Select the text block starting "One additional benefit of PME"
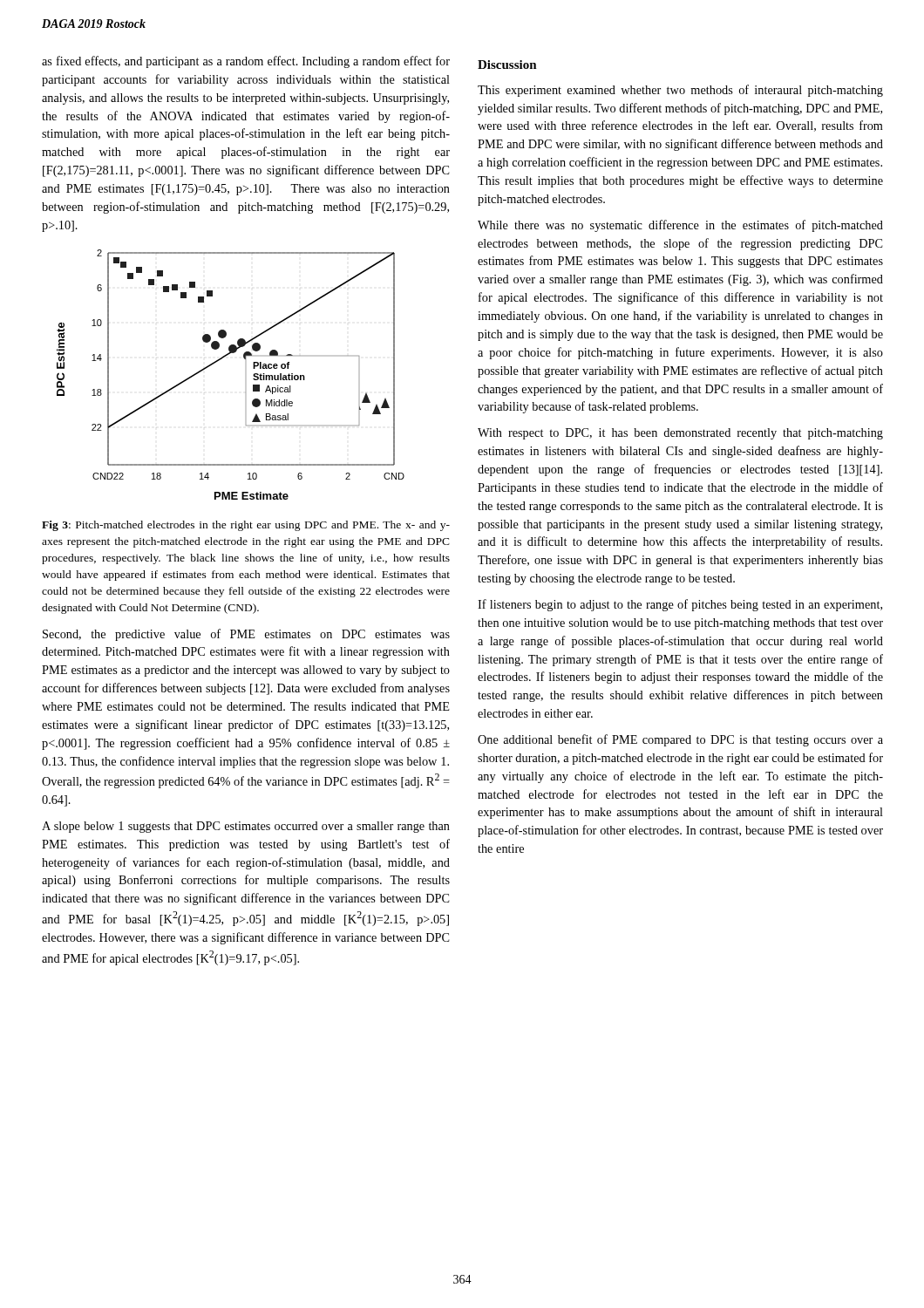The width and height of the screenshot is (924, 1308). [x=680, y=794]
